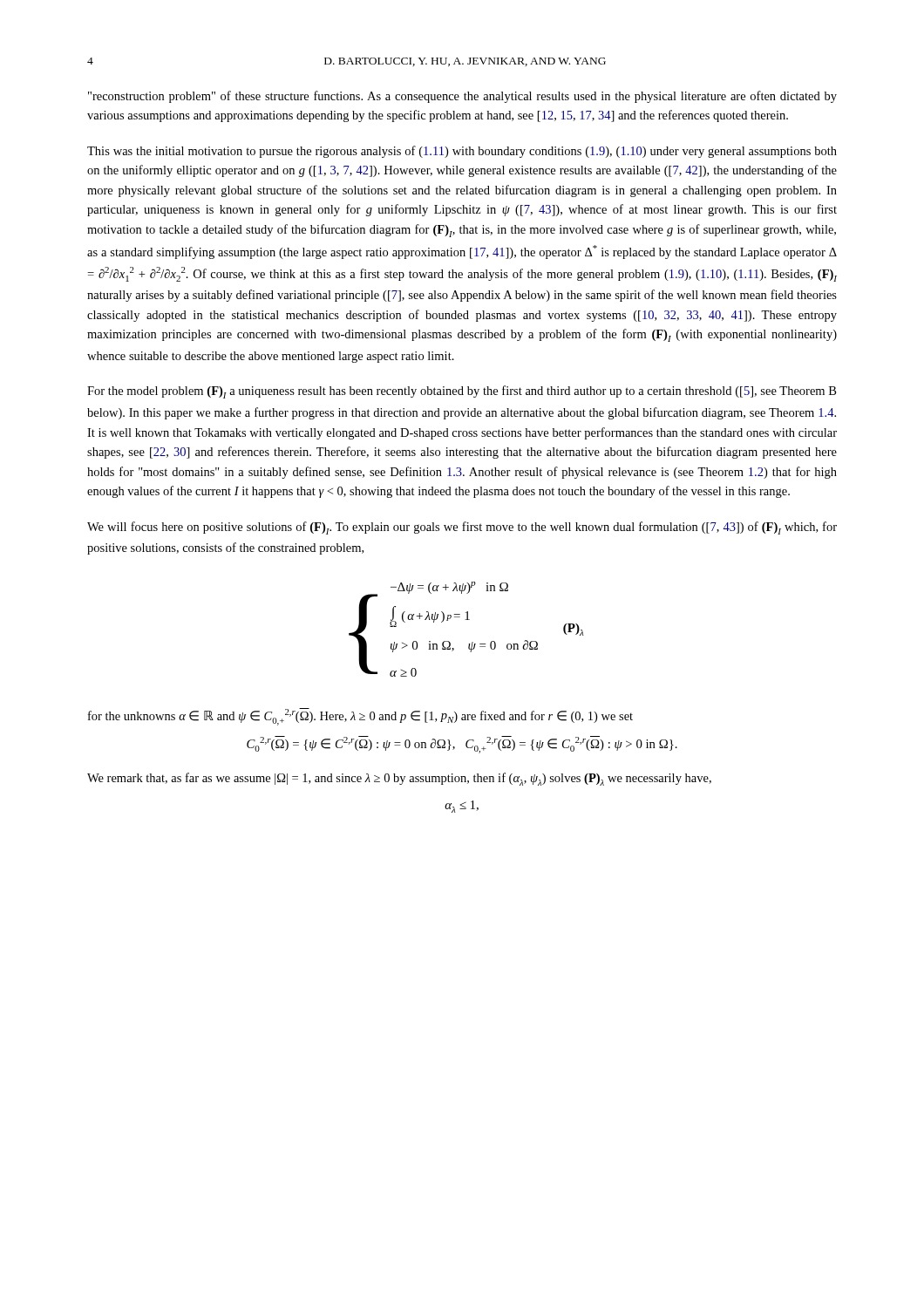Find the block on this page that starts "For the model problem (F)I a uniqueness result"
This screenshot has height=1308, width=924.
click(462, 441)
